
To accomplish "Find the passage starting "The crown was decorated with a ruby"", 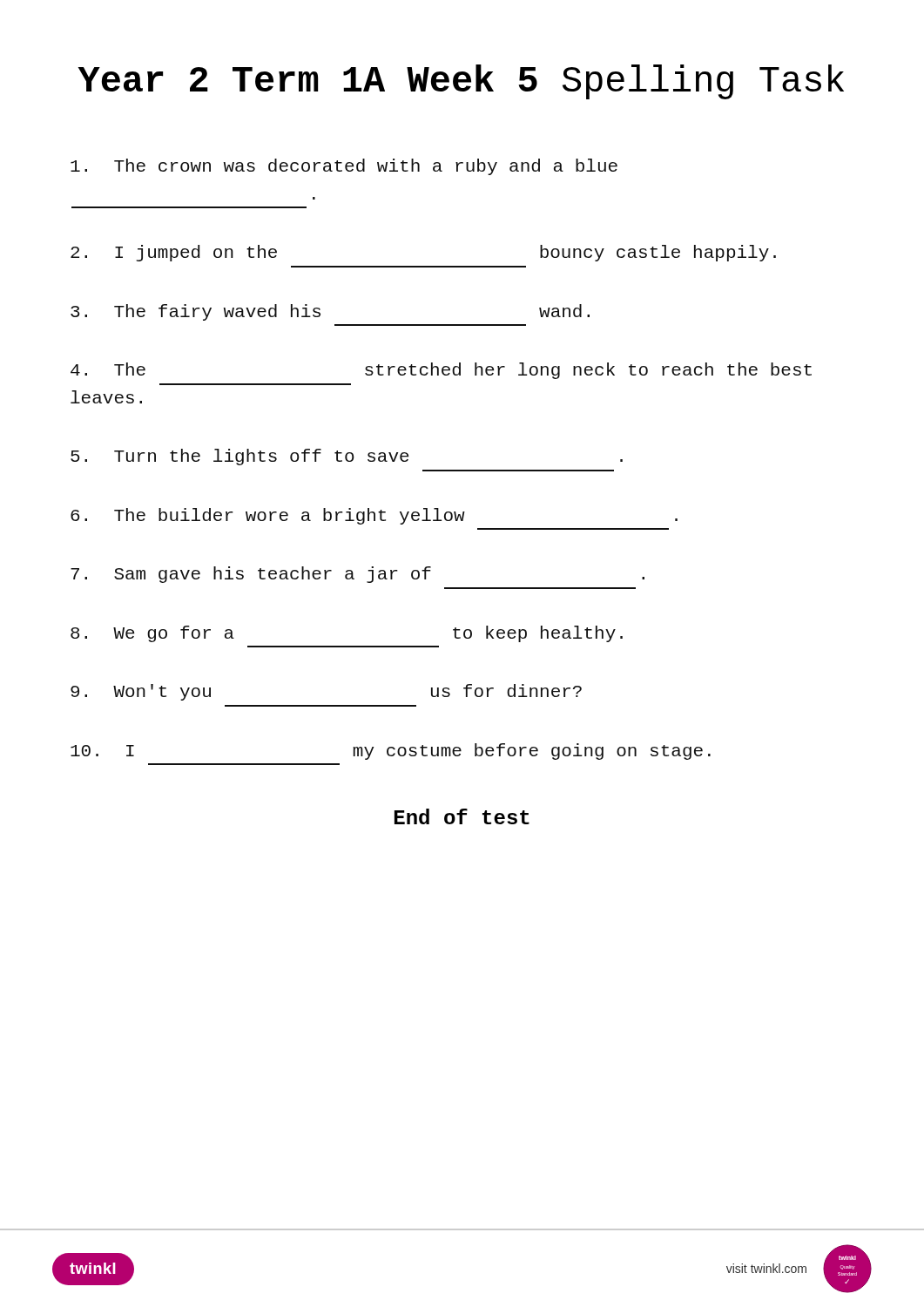I will pos(344,167).
